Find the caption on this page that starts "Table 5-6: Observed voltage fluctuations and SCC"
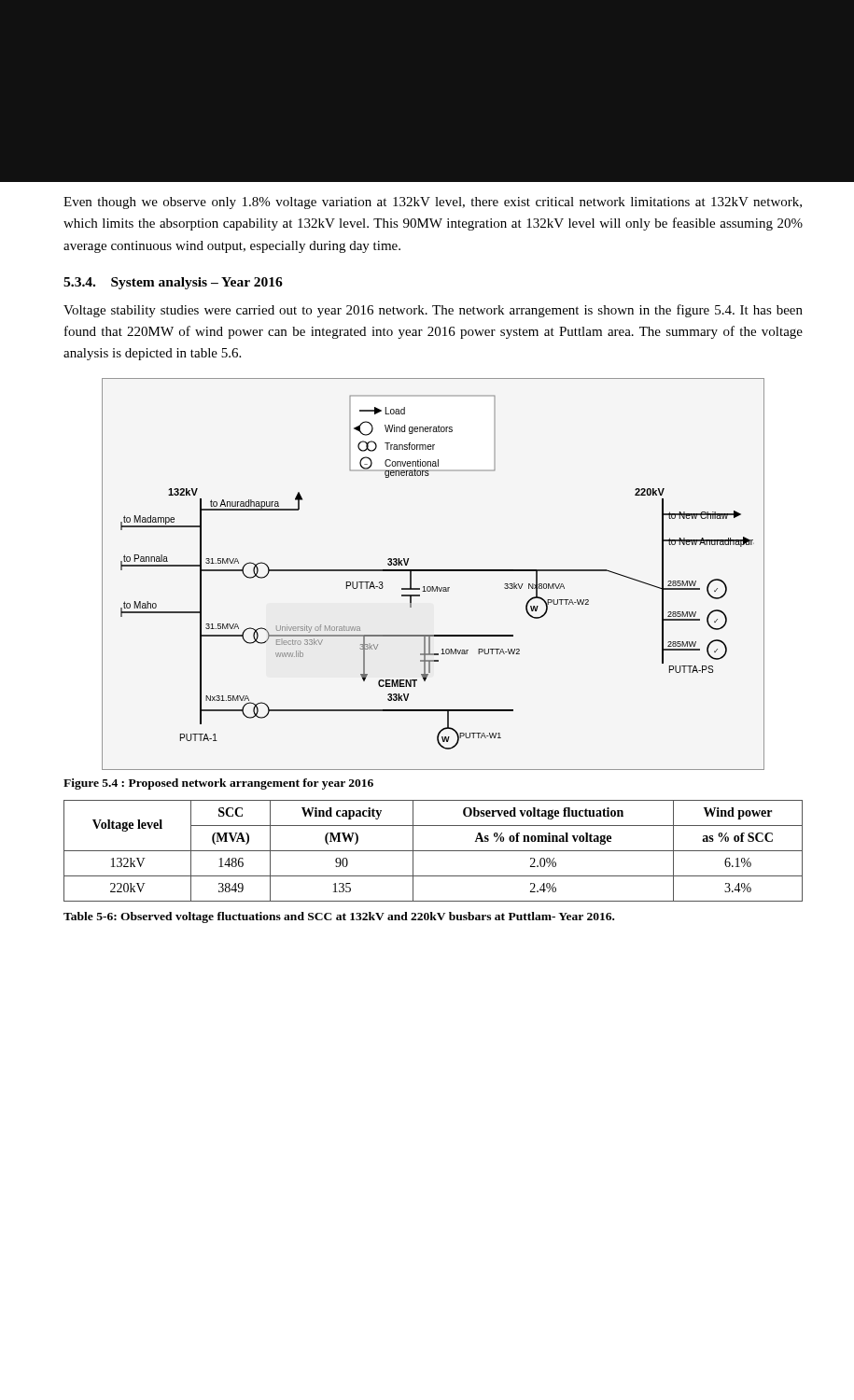Image resolution: width=854 pixels, height=1400 pixels. click(339, 916)
